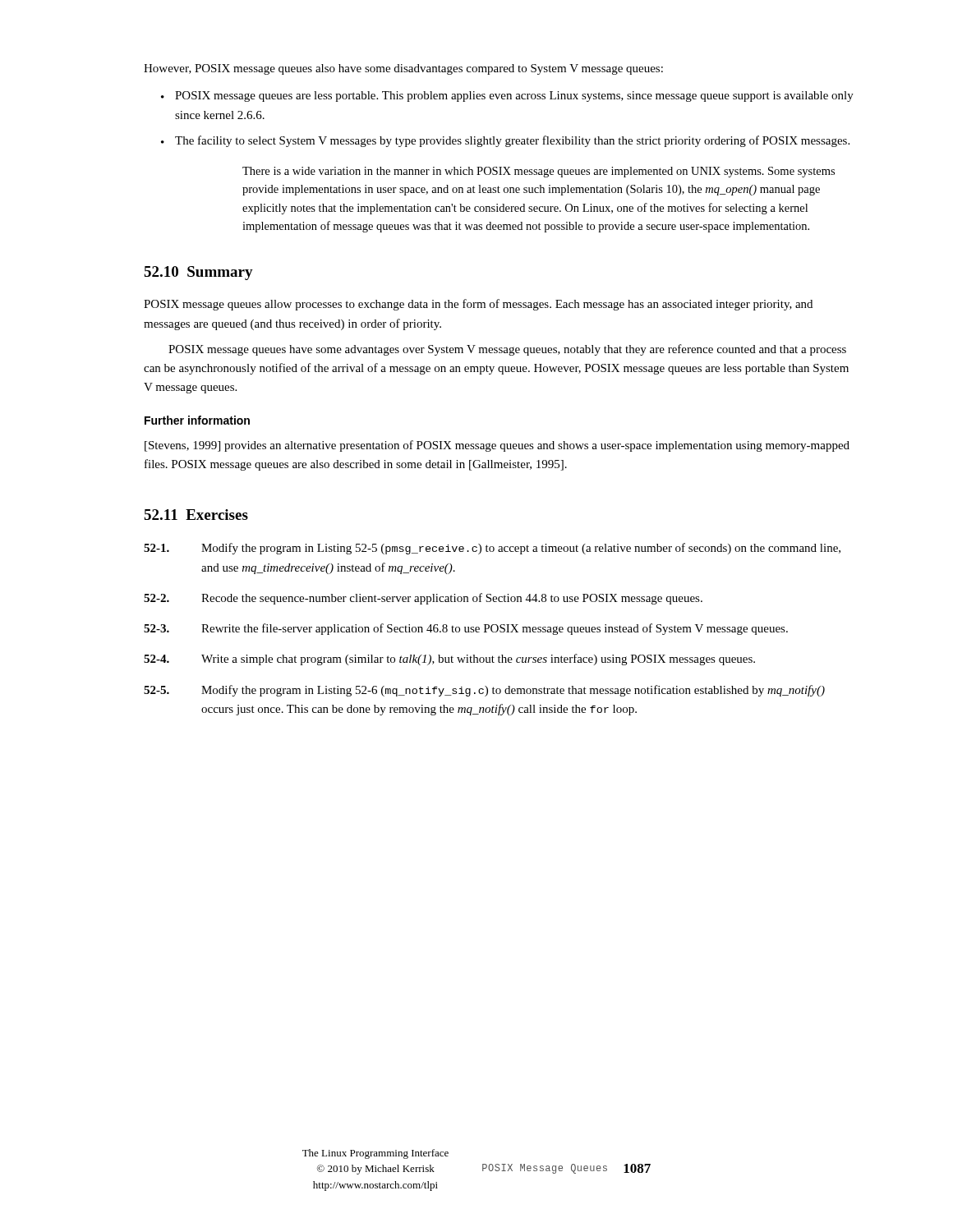Locate the text "52.11 Exercises"
953x1232 pixels.
(x=196, y=515)
